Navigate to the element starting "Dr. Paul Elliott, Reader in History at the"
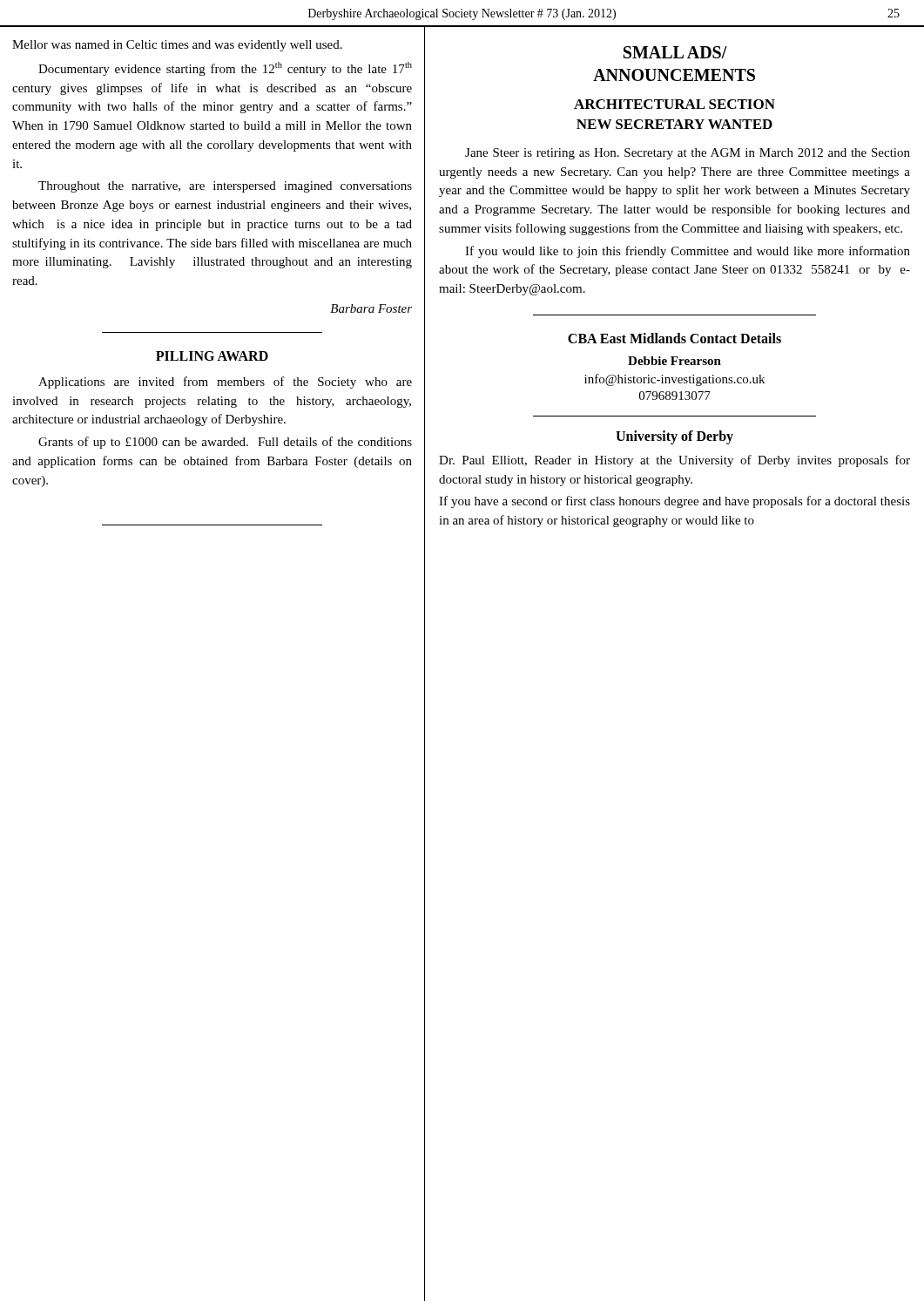 [x=675, y=491]
